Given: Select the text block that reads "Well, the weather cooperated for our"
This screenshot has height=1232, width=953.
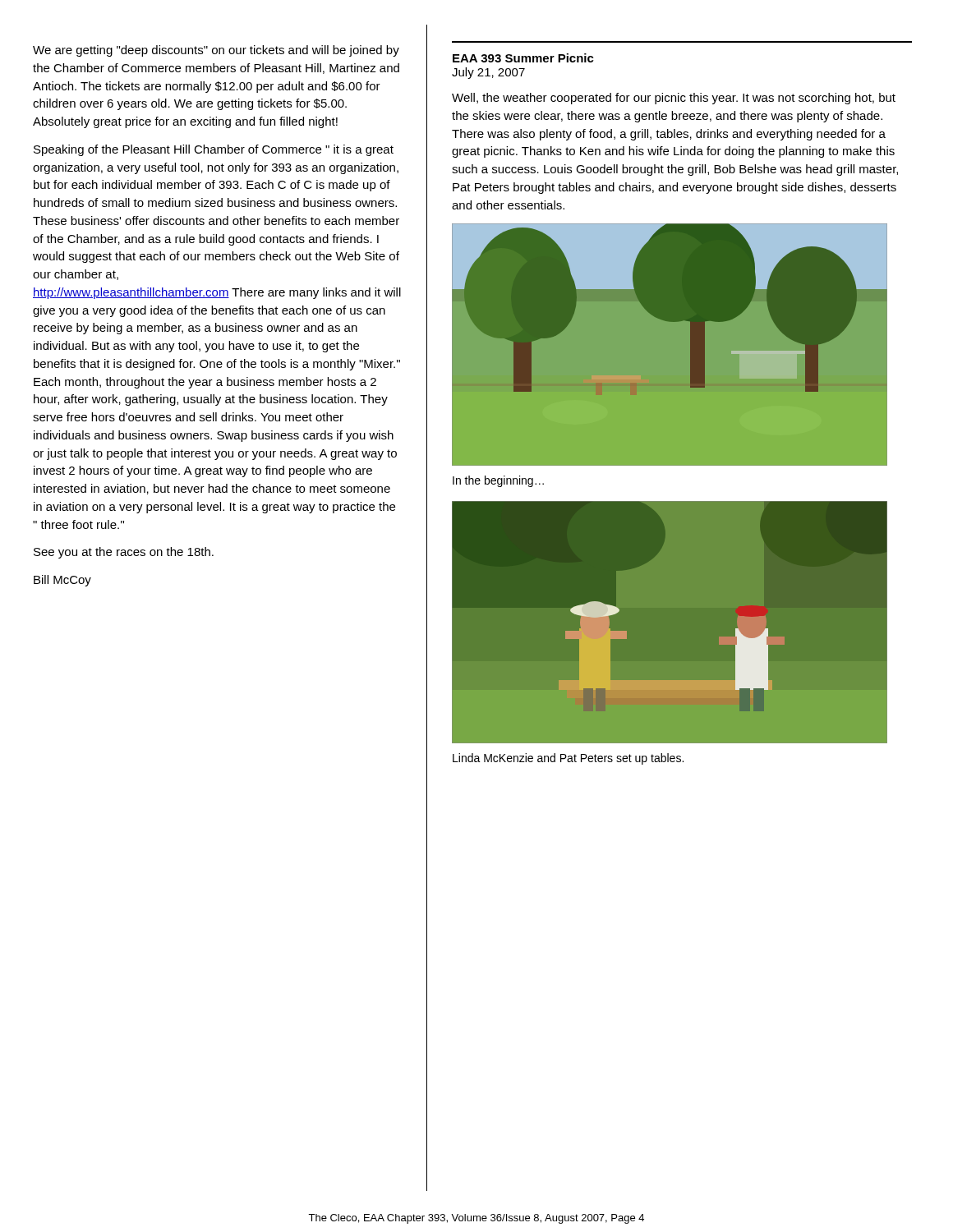Looking at the screenshot, I should (x=682, y=151).
